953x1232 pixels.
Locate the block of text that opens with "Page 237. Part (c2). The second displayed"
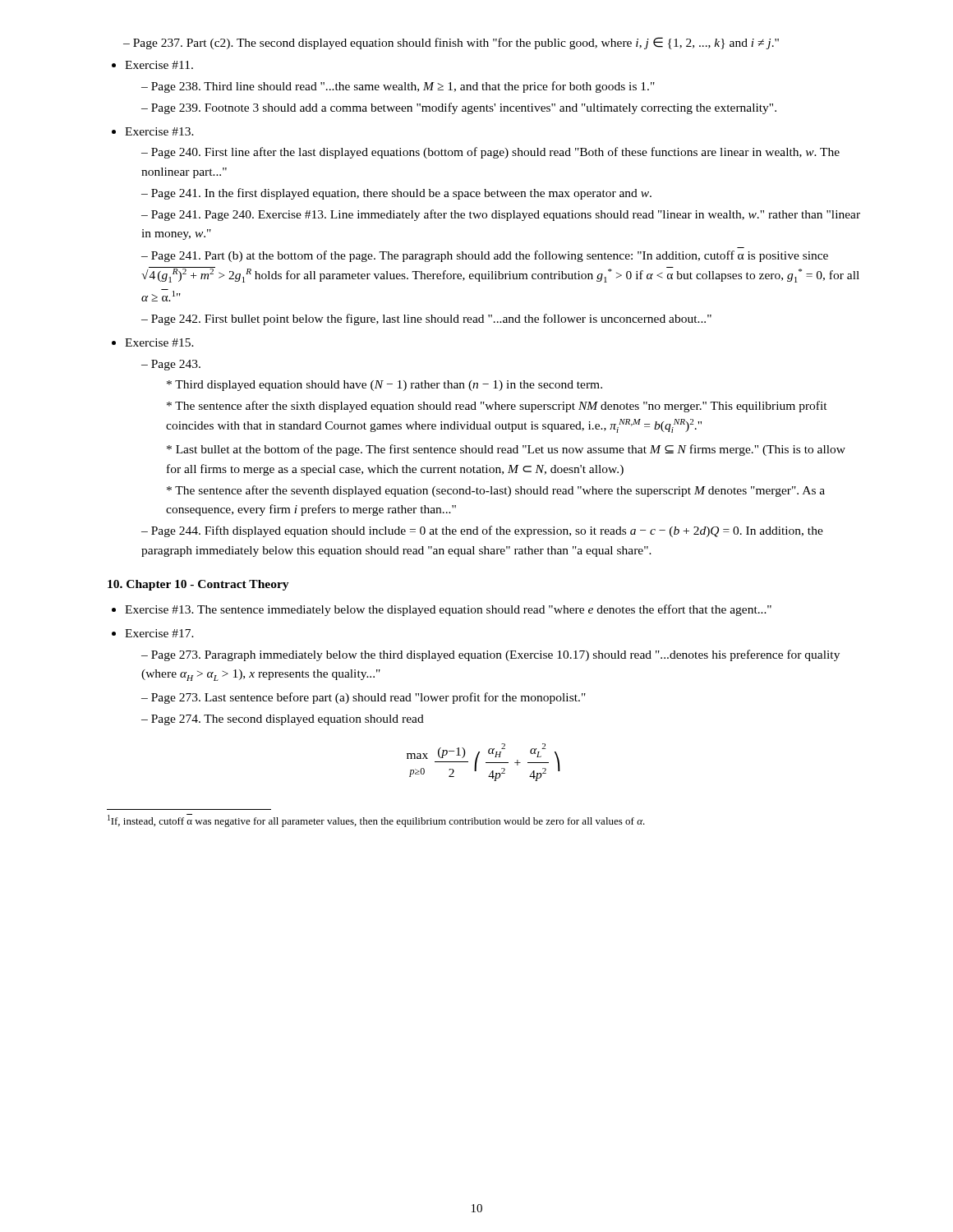485,42
